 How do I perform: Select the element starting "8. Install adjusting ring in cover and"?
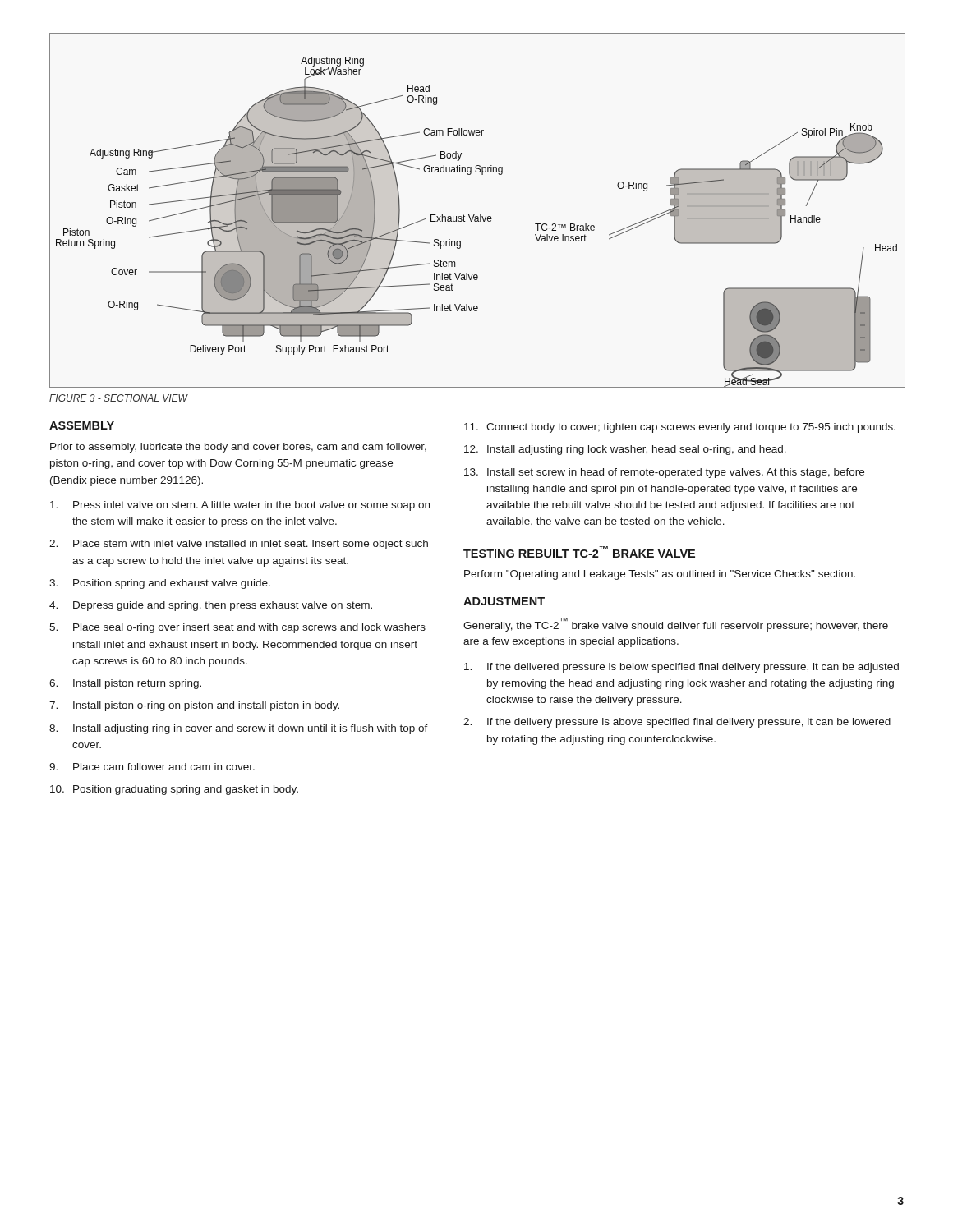(242, 736)
